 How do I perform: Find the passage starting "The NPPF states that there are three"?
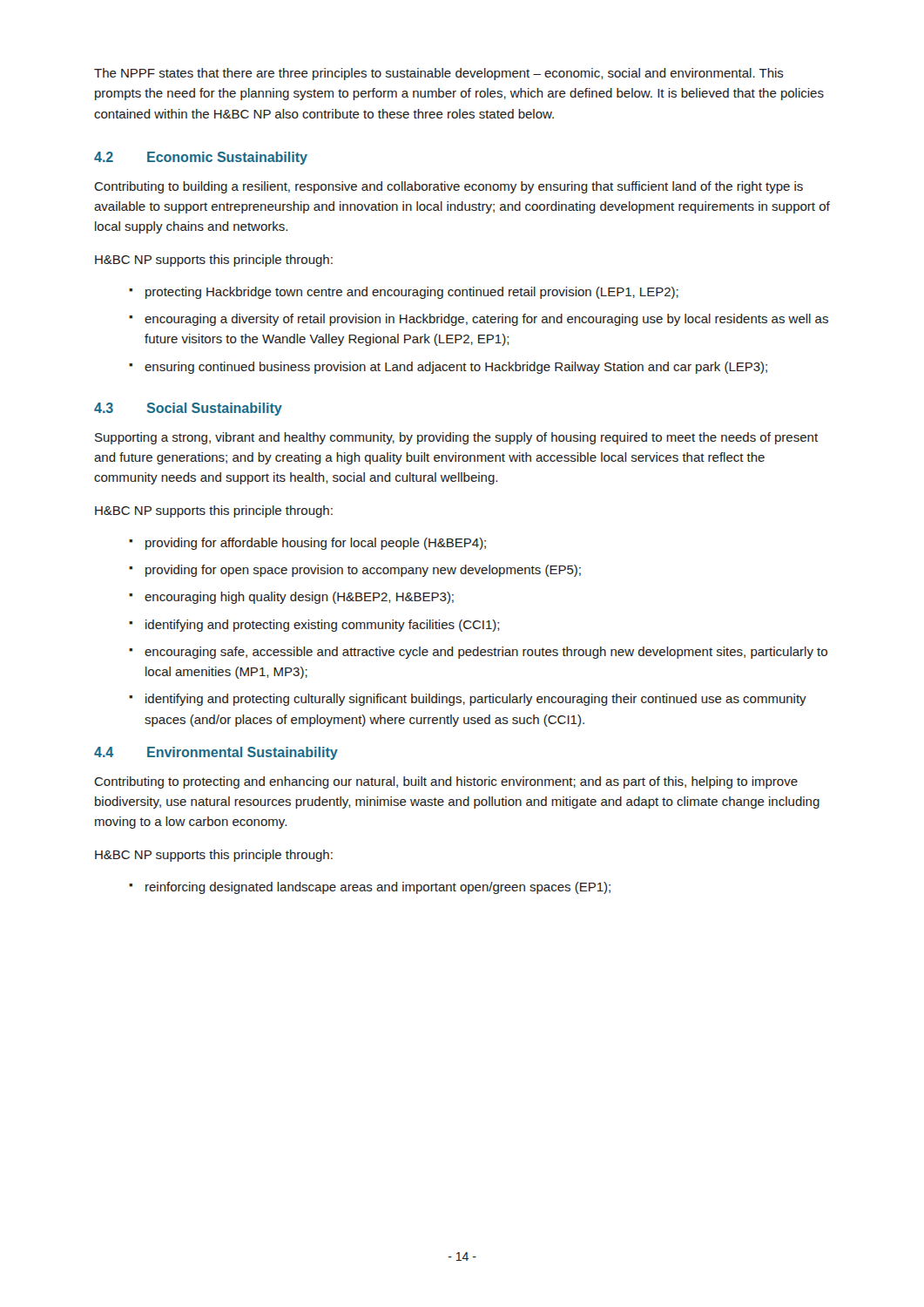point(462,93)
